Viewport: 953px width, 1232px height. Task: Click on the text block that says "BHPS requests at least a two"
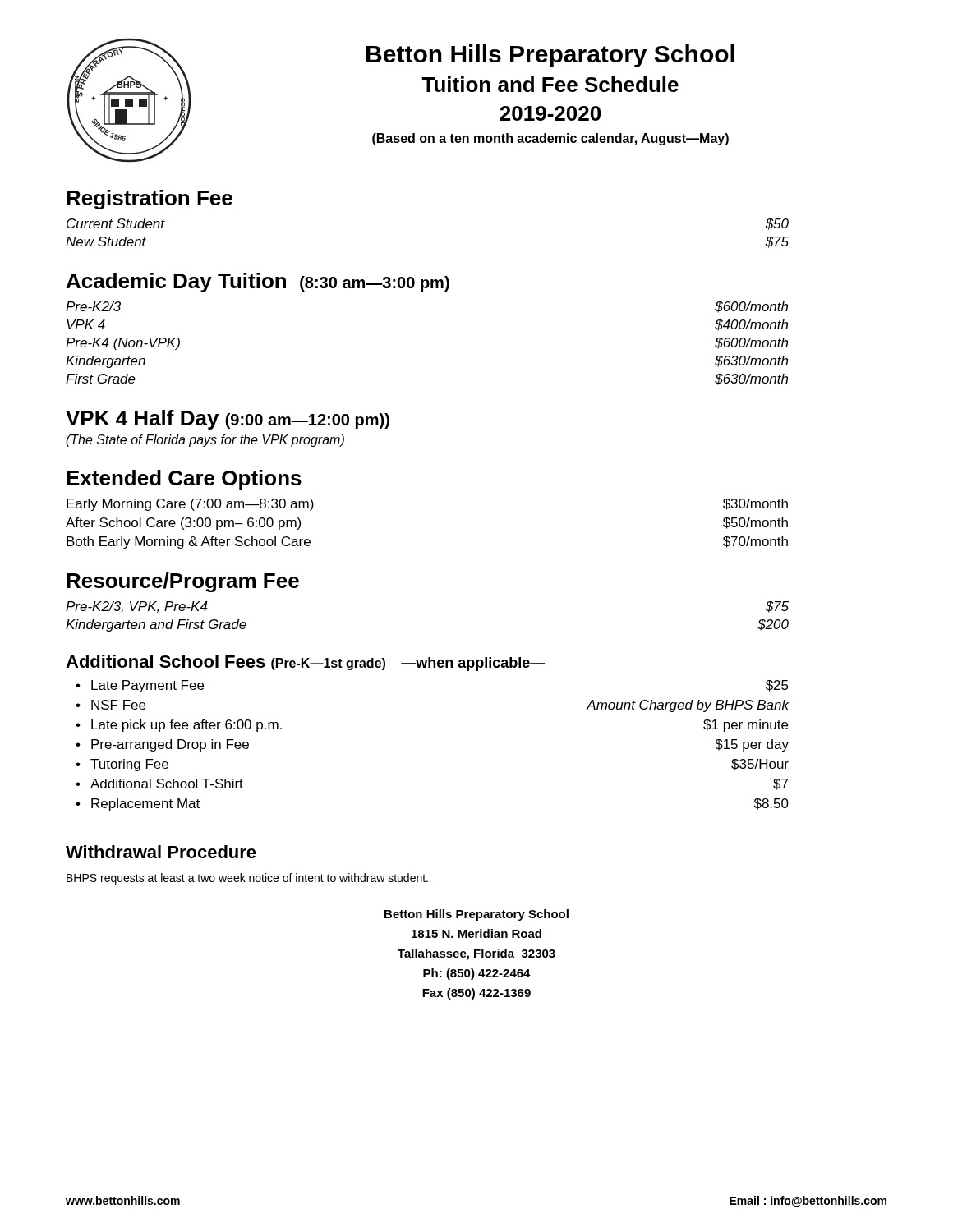coord(247,878)
